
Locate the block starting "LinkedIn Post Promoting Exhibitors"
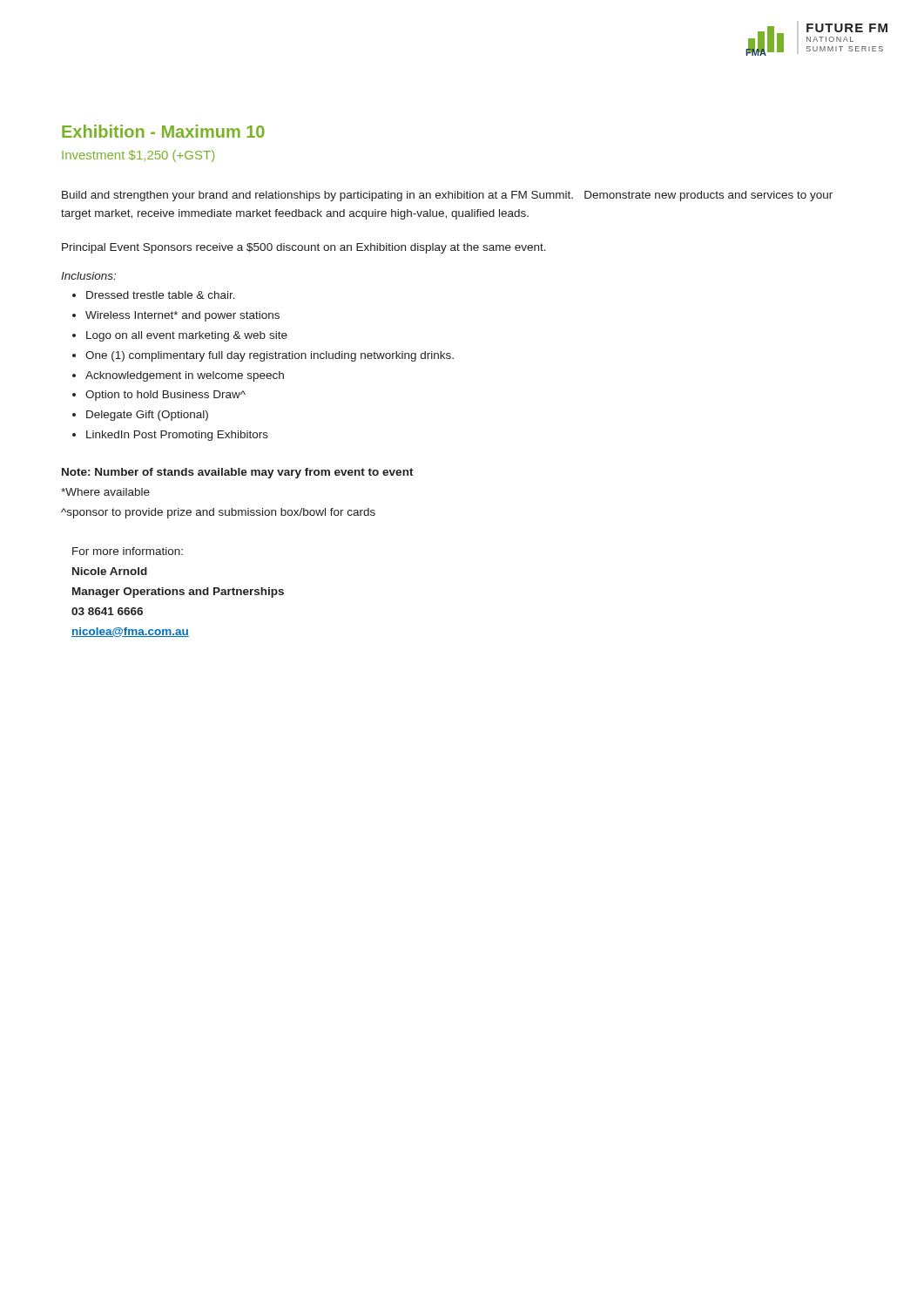click(177, 435)
